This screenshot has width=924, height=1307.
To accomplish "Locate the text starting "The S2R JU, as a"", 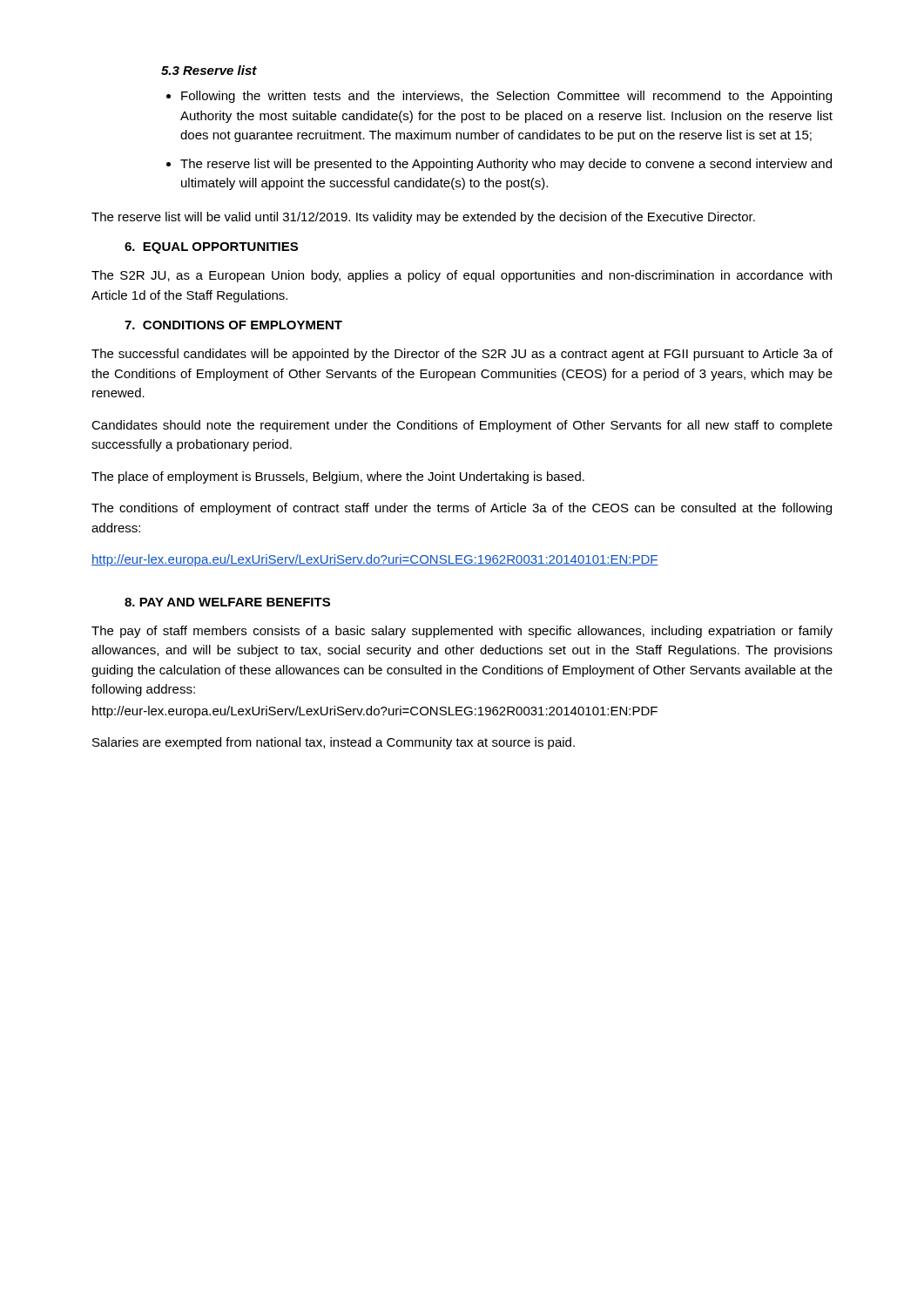I will click(462, 285).
